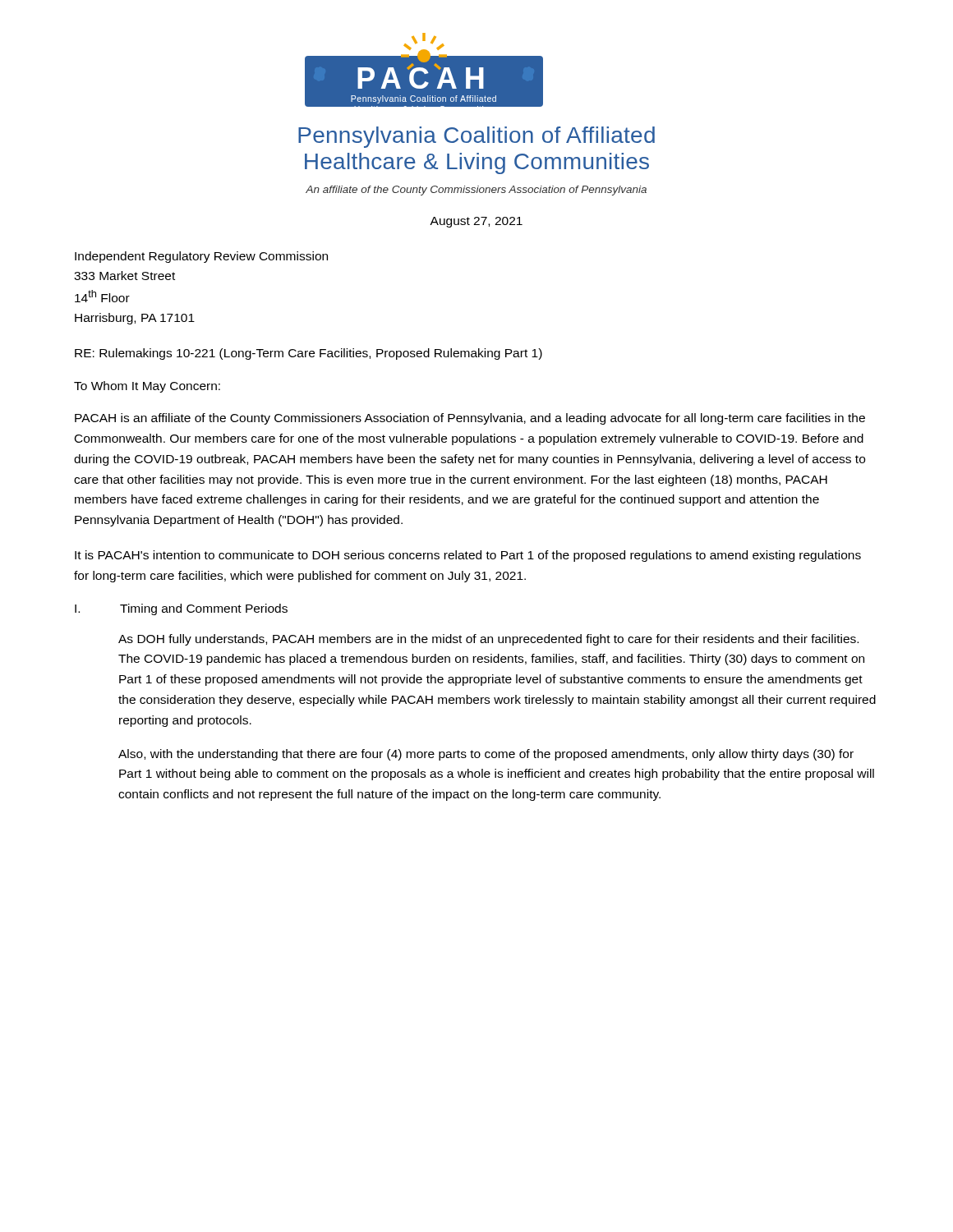953x1232 pixels.
Task: Locate the text that reads "To Whom It May Concern:"
Action: [148, 386]
